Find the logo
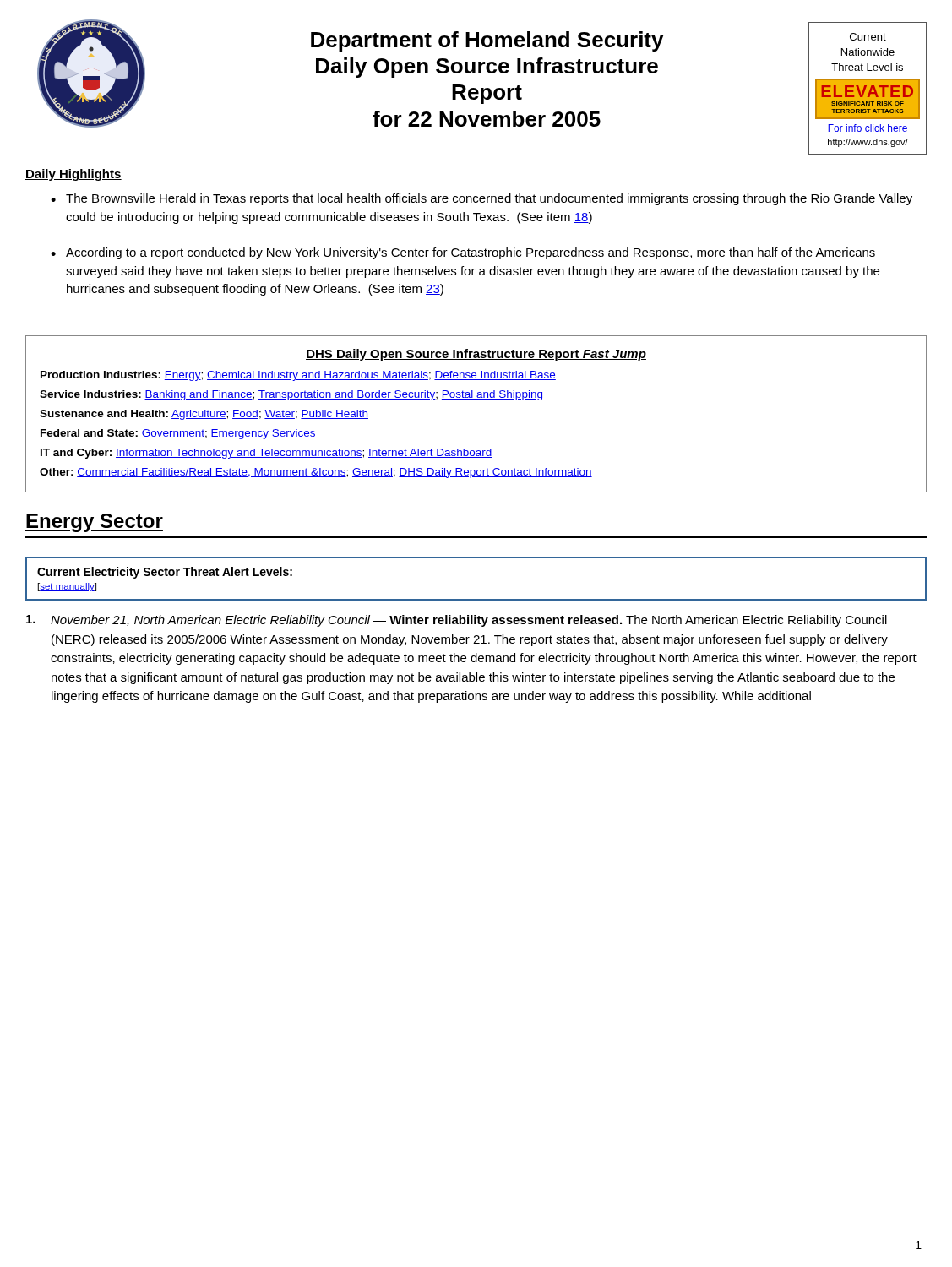This screenshot has height=1267, width=952. (91, 73)
